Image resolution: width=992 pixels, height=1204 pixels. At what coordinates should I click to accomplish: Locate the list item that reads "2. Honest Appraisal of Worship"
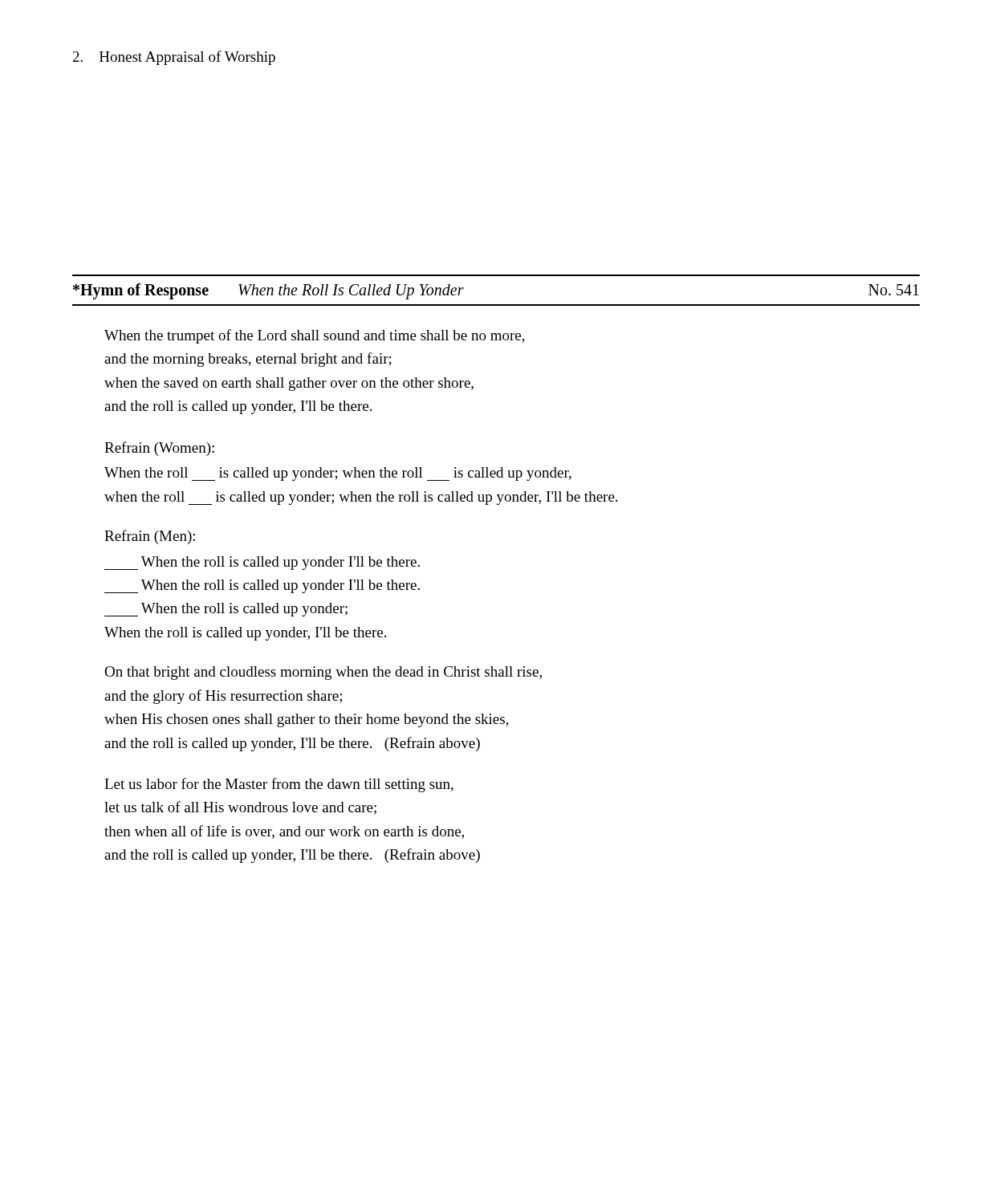174,57
